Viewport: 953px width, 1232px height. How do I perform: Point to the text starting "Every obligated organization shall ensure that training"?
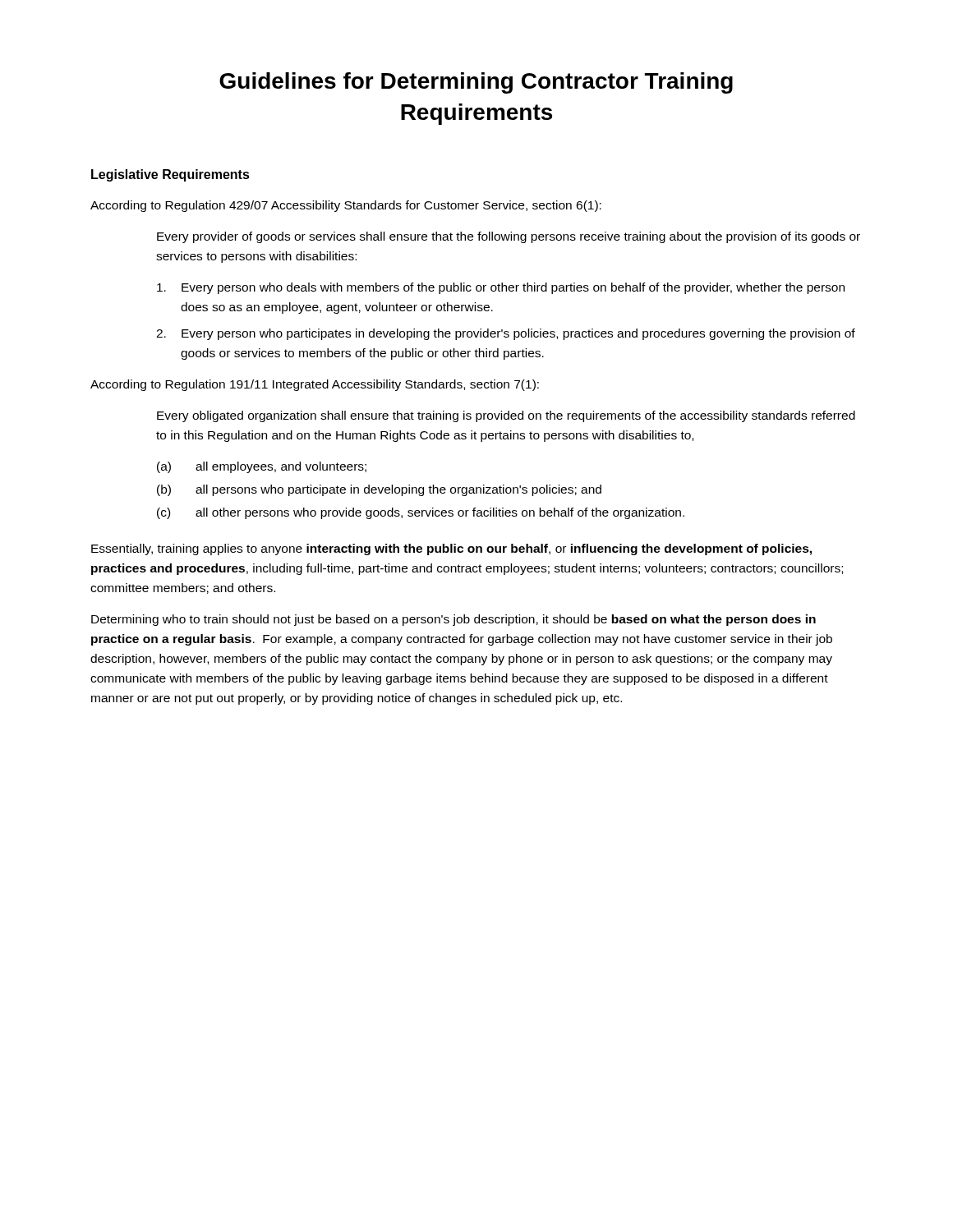click(x=506, y=425)
